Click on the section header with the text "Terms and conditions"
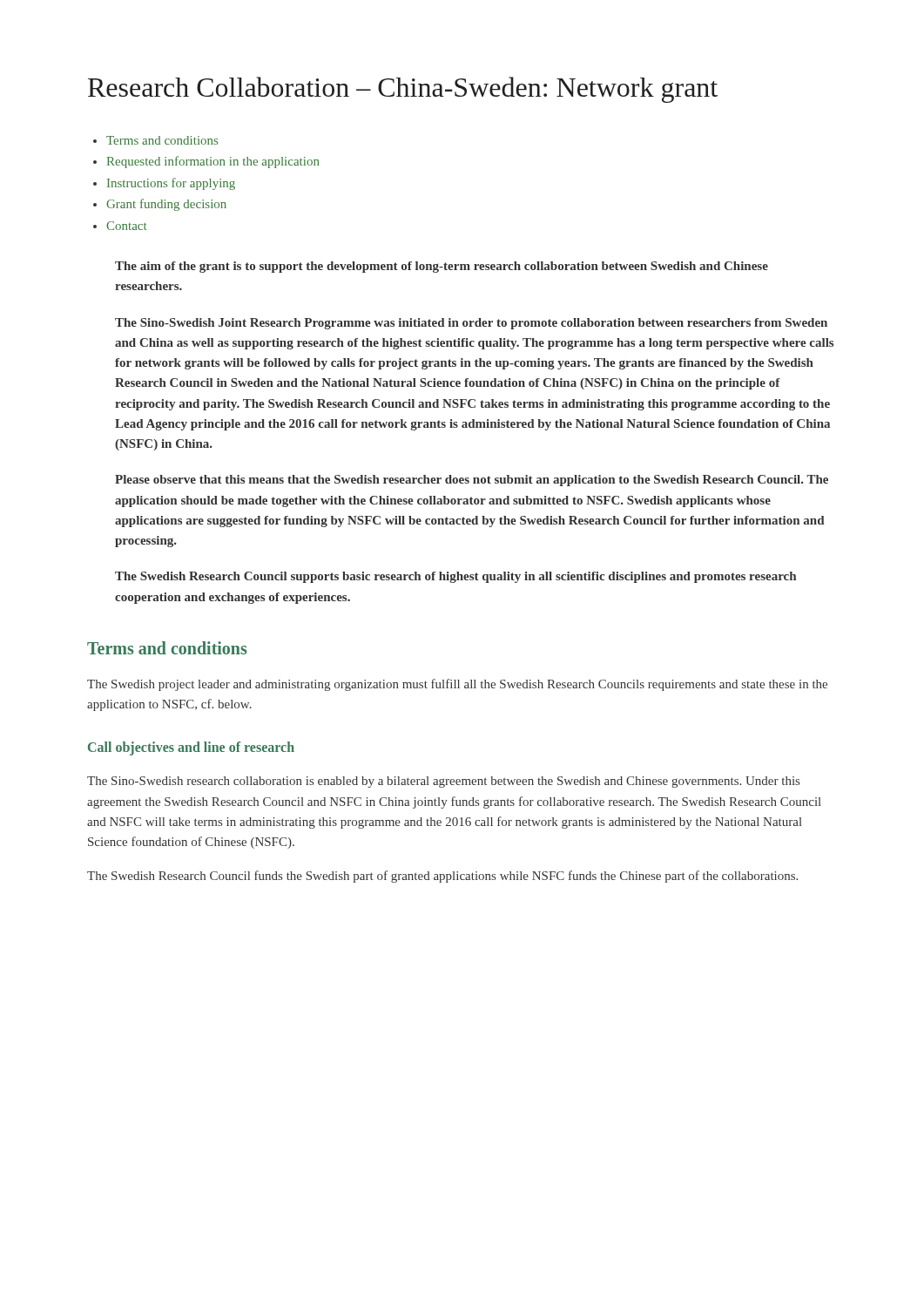This screenshot has width=924, height=1307. pos(167,648)
